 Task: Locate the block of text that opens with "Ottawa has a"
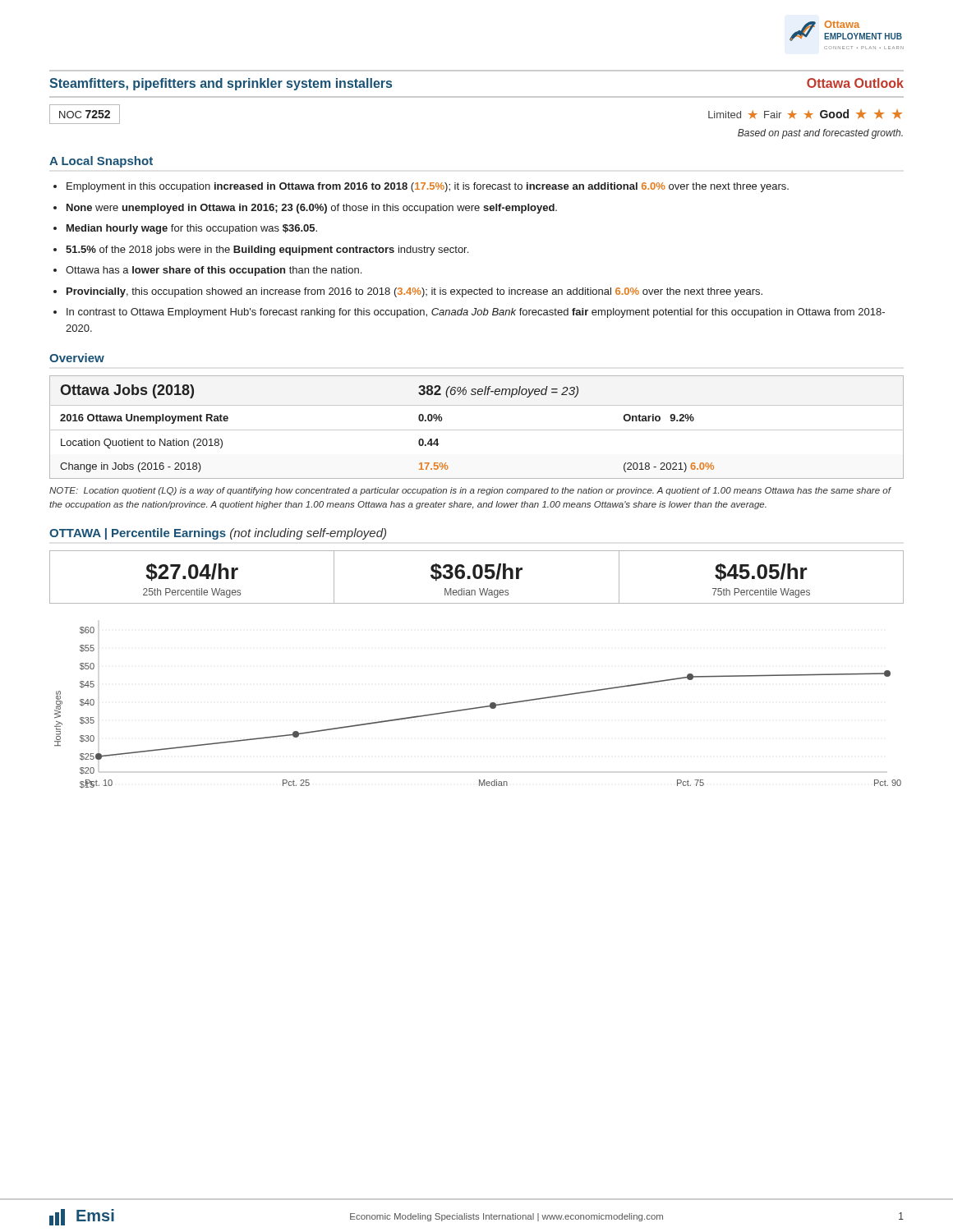click(x=214, y=270)
